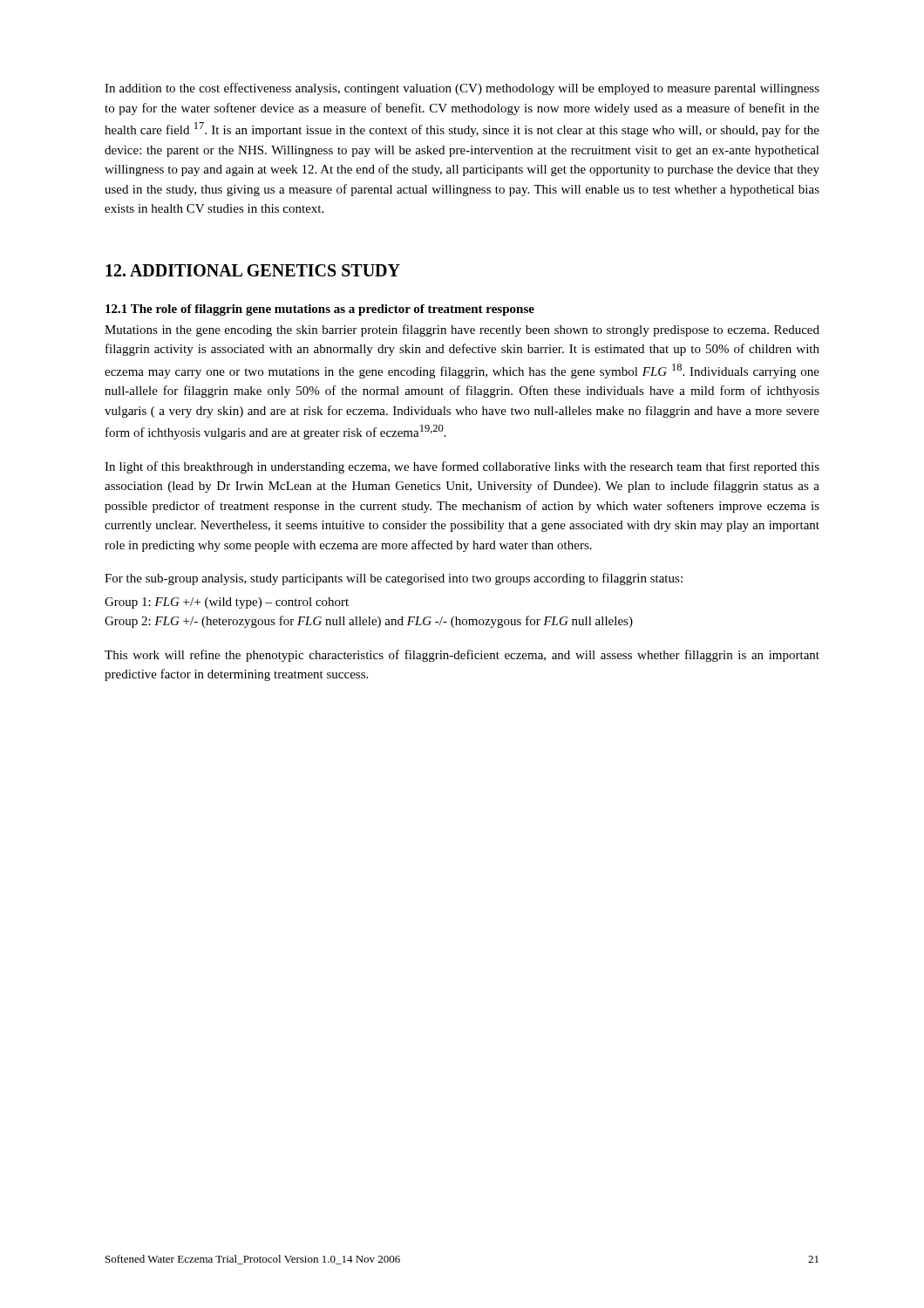Point to the block beginning "For the sub-group analysis, study"
Screen dimensions: 1308x924
pos(394,578)
